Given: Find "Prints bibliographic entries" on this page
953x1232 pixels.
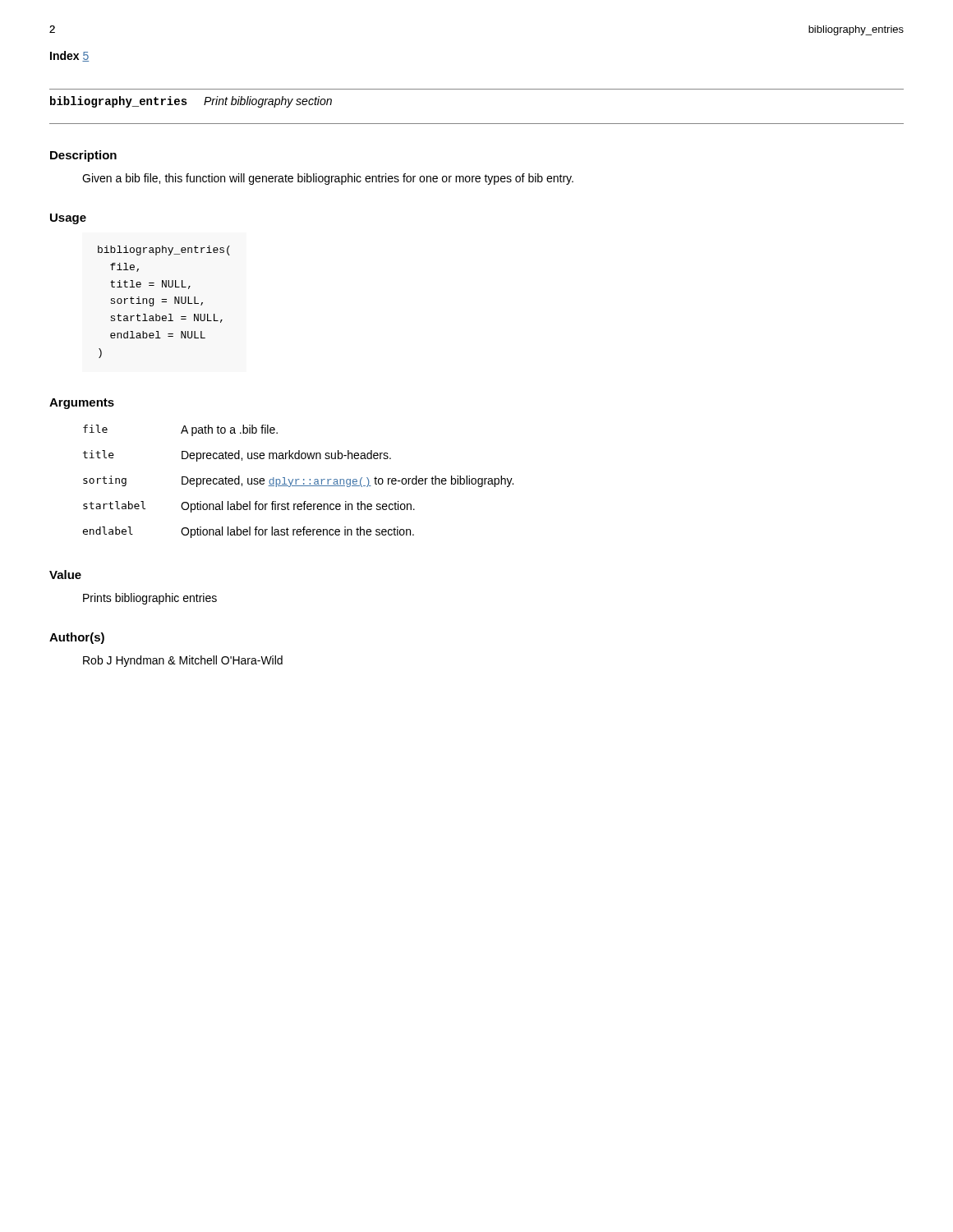Looking at the screenshot, I should (150, 598).
